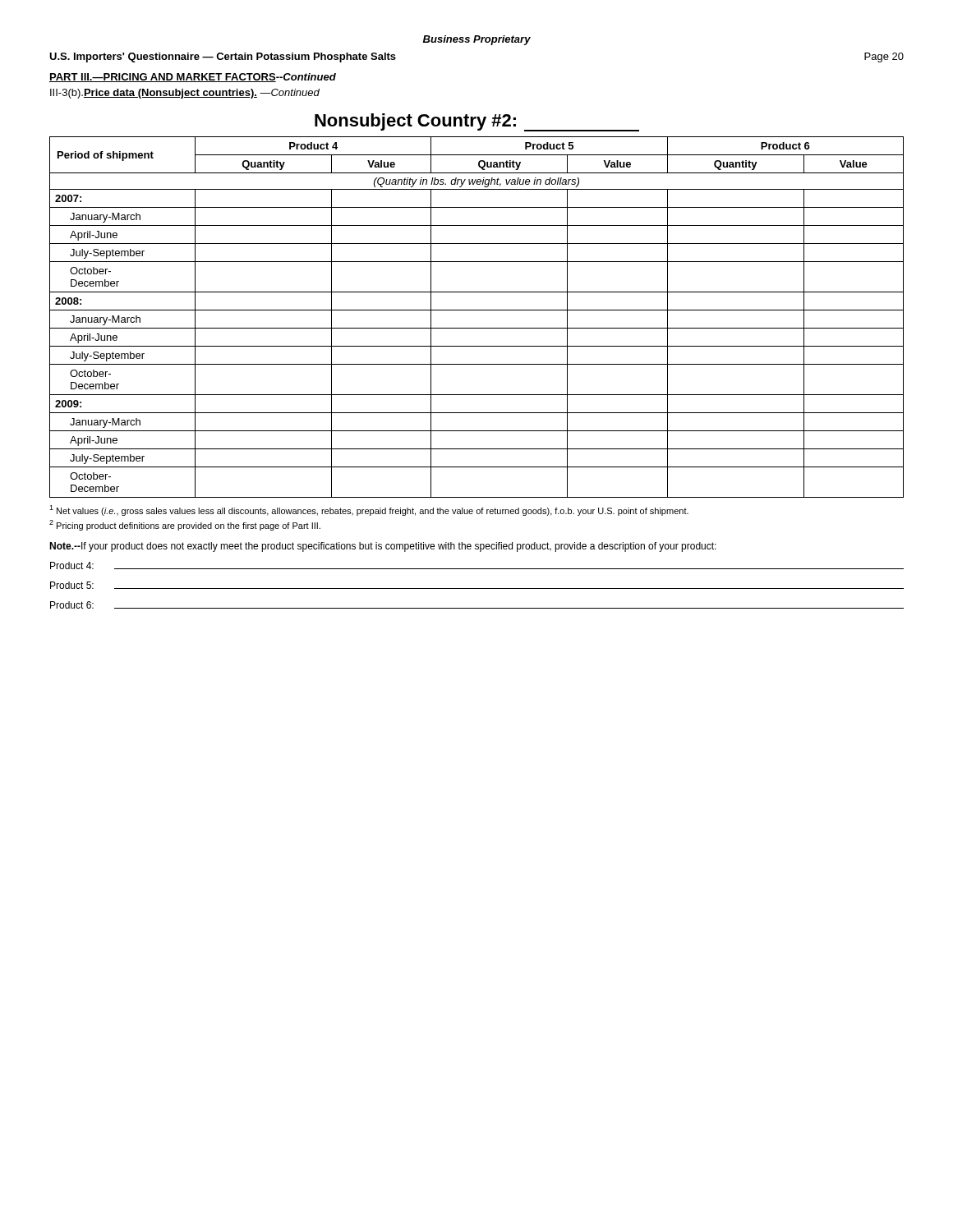
Task: Select the region starting "Nonsubject Country #2:"
Action: pyautogui.click(x=476, y=120)
